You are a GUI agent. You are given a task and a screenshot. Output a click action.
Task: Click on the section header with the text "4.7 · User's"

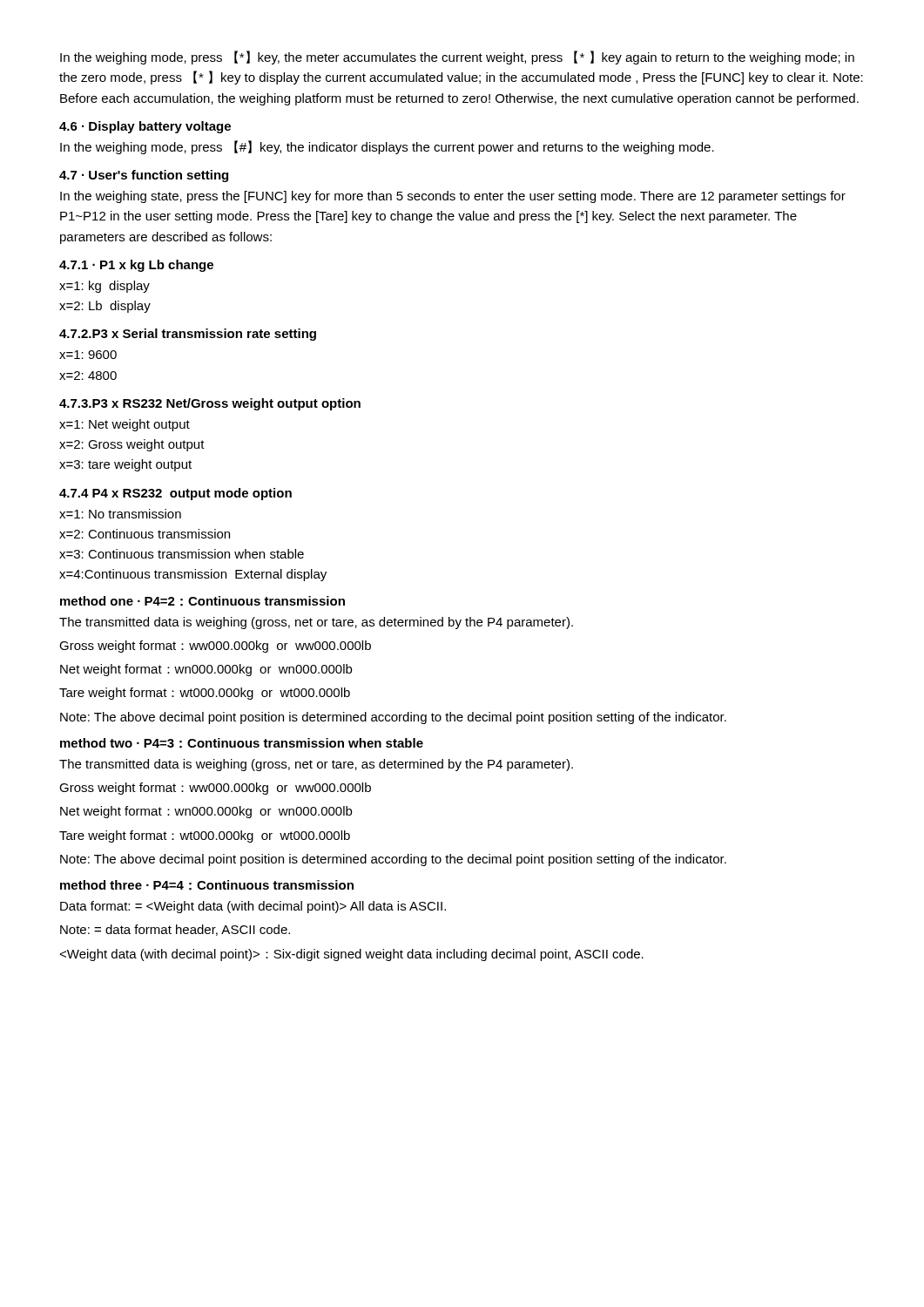point(144,175)
